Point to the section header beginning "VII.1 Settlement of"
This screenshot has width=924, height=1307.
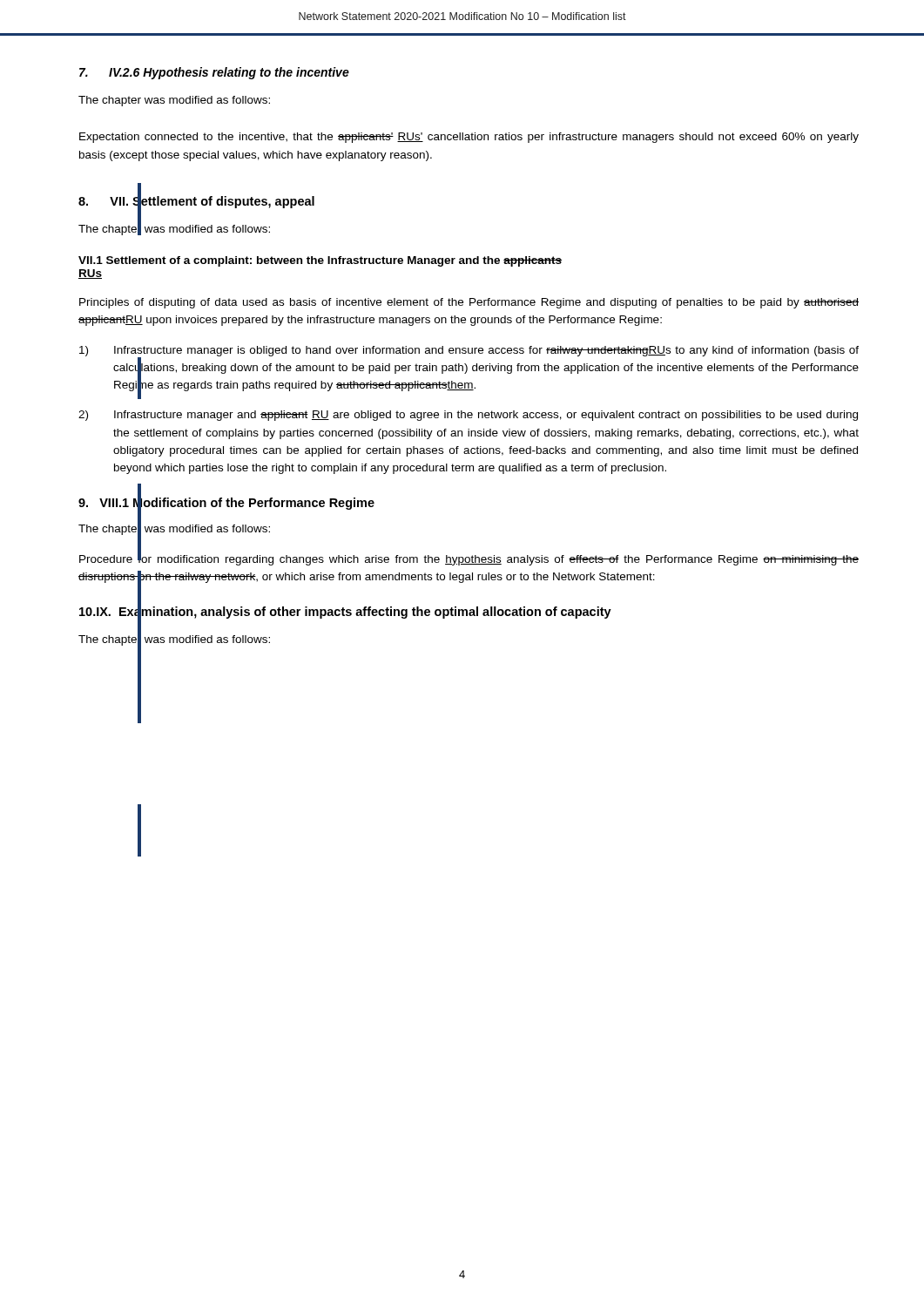click(469, 267)
